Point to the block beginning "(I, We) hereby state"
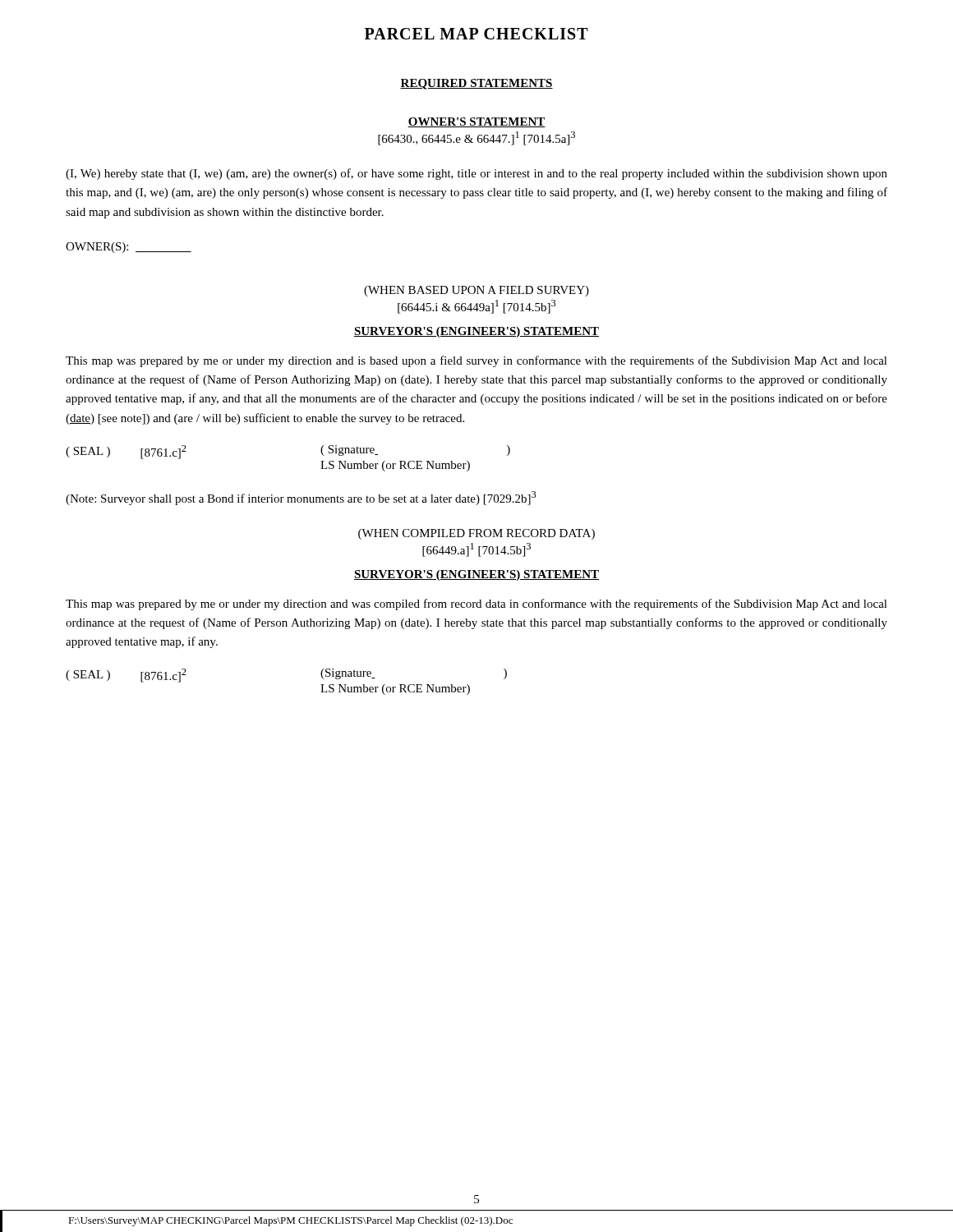953x1232 pixels. [476, 192]
